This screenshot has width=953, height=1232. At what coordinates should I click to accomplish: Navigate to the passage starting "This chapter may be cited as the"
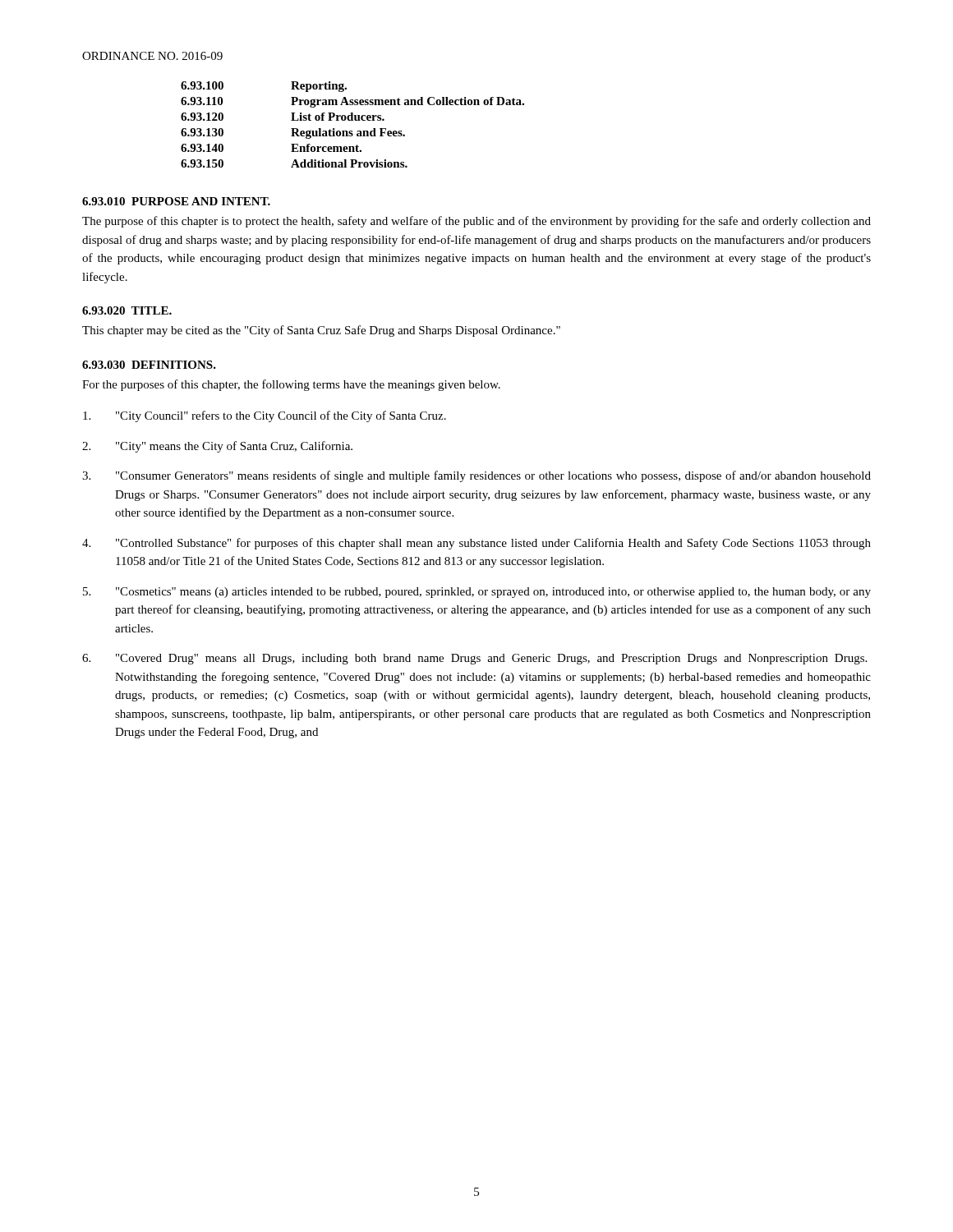pos(321,330)
